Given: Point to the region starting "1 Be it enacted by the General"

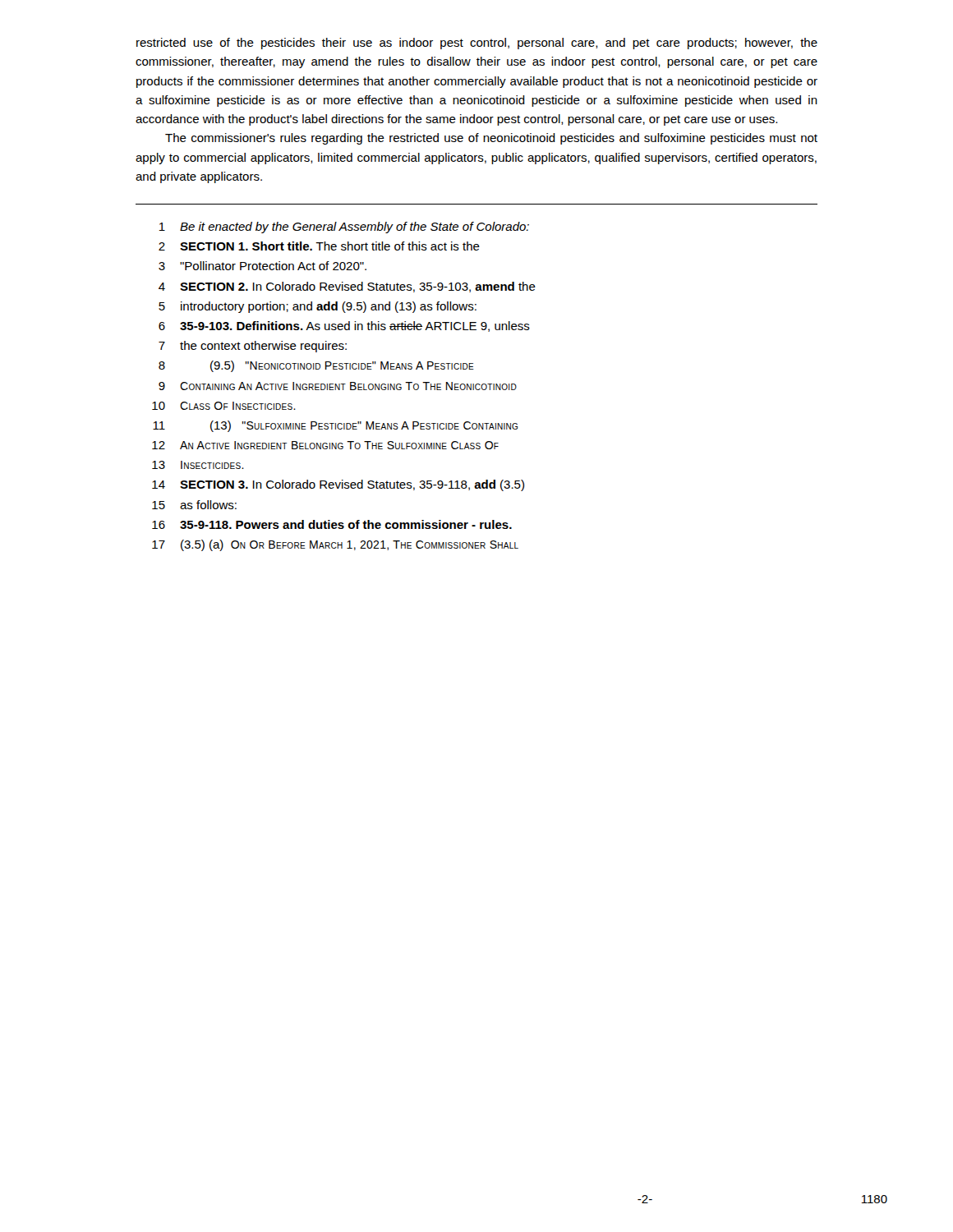Looking at the screenshot, I should pos(476,227).
